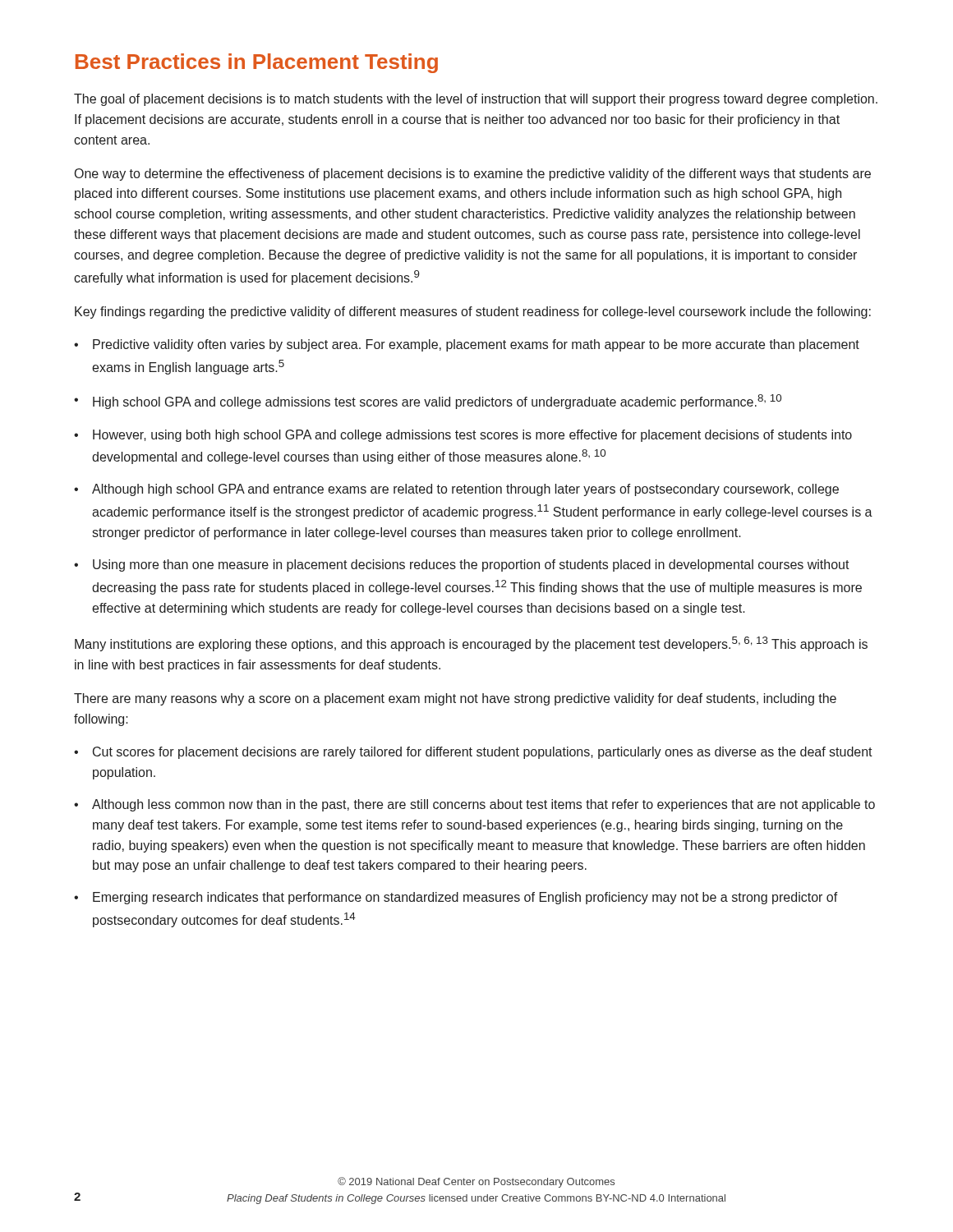Click on the passage starting "Many institutions are exploring these"

coord(471,653)
